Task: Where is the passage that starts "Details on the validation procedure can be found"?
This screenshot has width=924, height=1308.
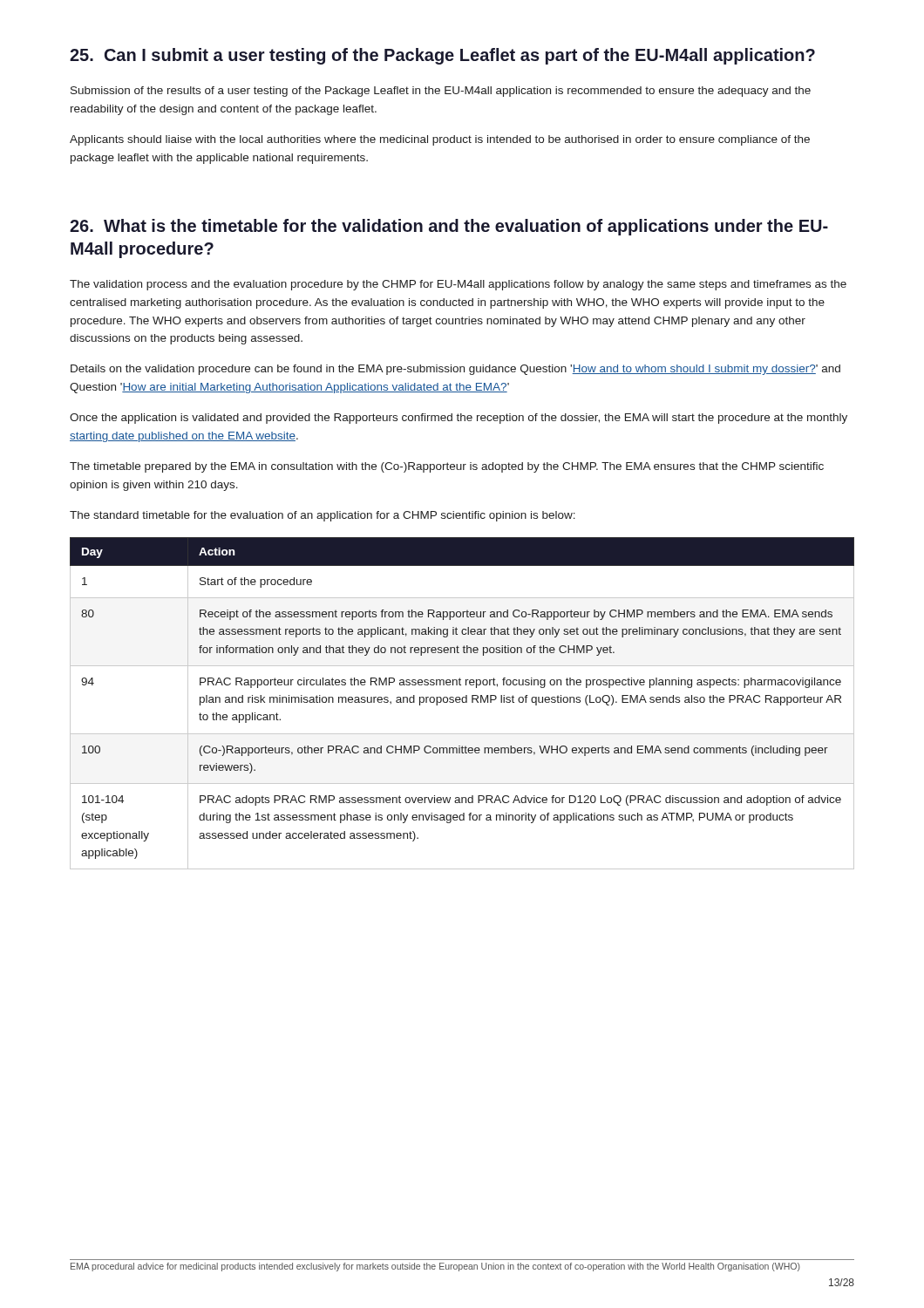Action: point(455,378)
